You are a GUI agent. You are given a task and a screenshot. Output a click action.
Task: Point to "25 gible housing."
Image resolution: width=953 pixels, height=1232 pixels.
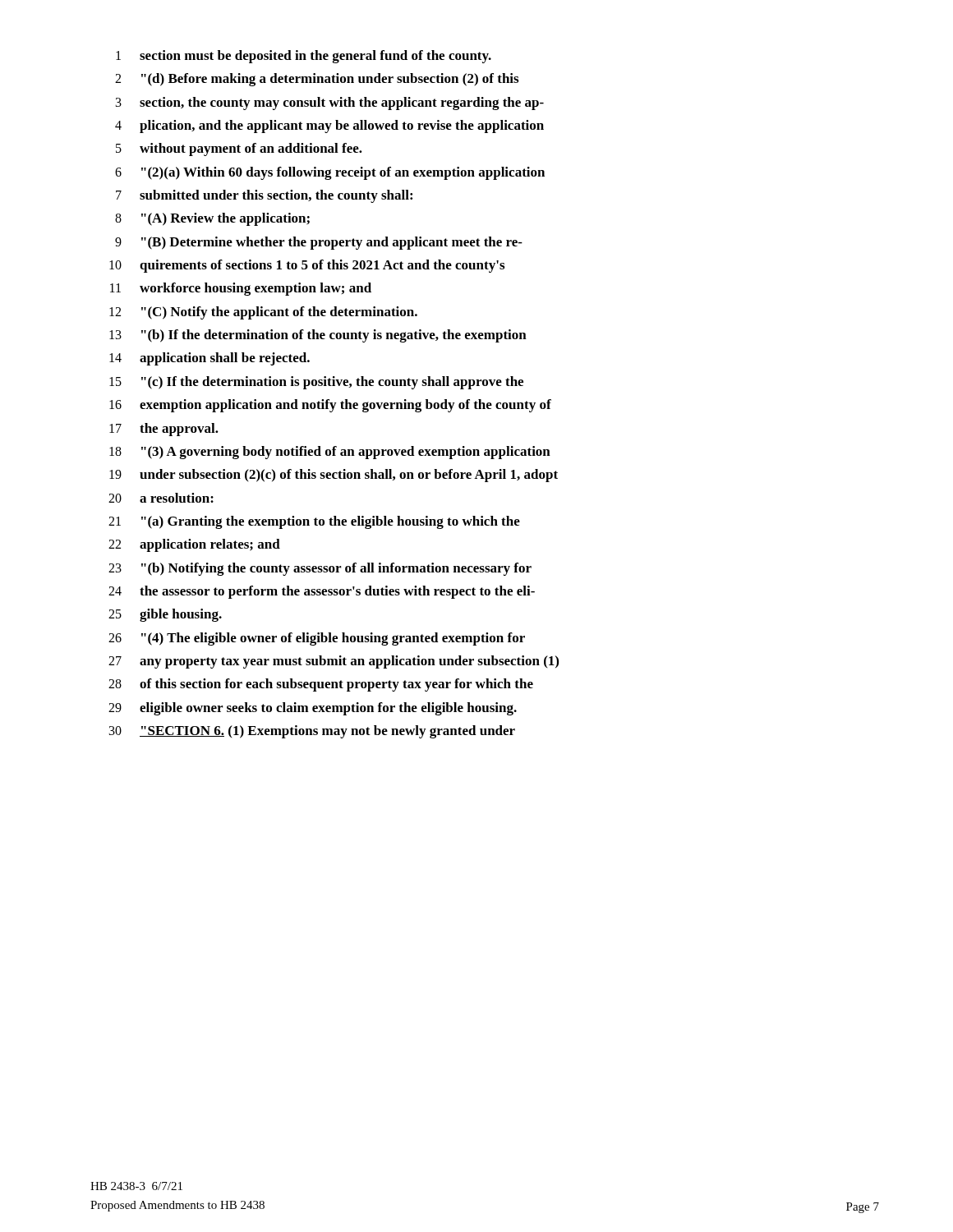(165, 615)
